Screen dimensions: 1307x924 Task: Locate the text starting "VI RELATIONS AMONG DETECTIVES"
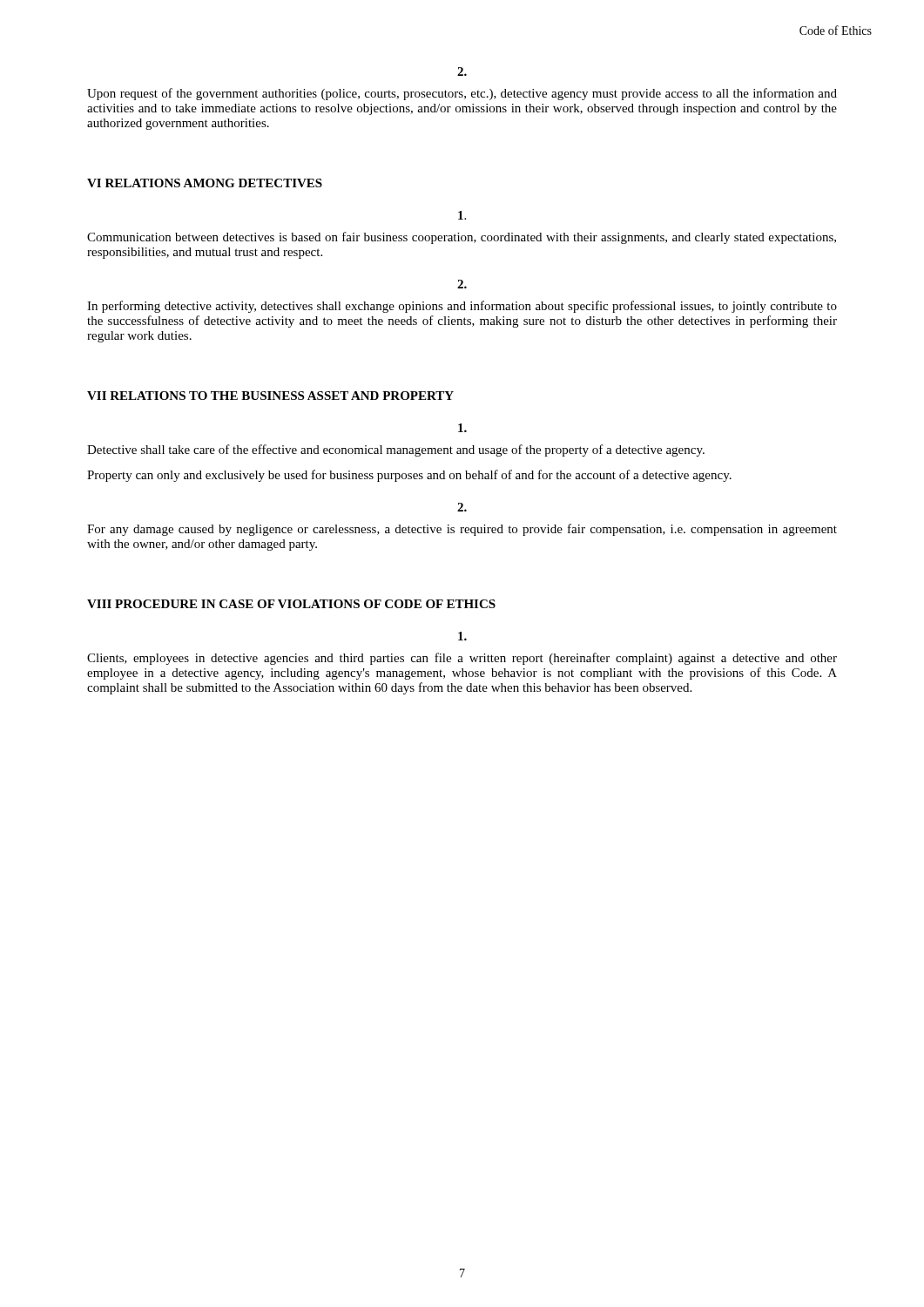coord(205,183)
